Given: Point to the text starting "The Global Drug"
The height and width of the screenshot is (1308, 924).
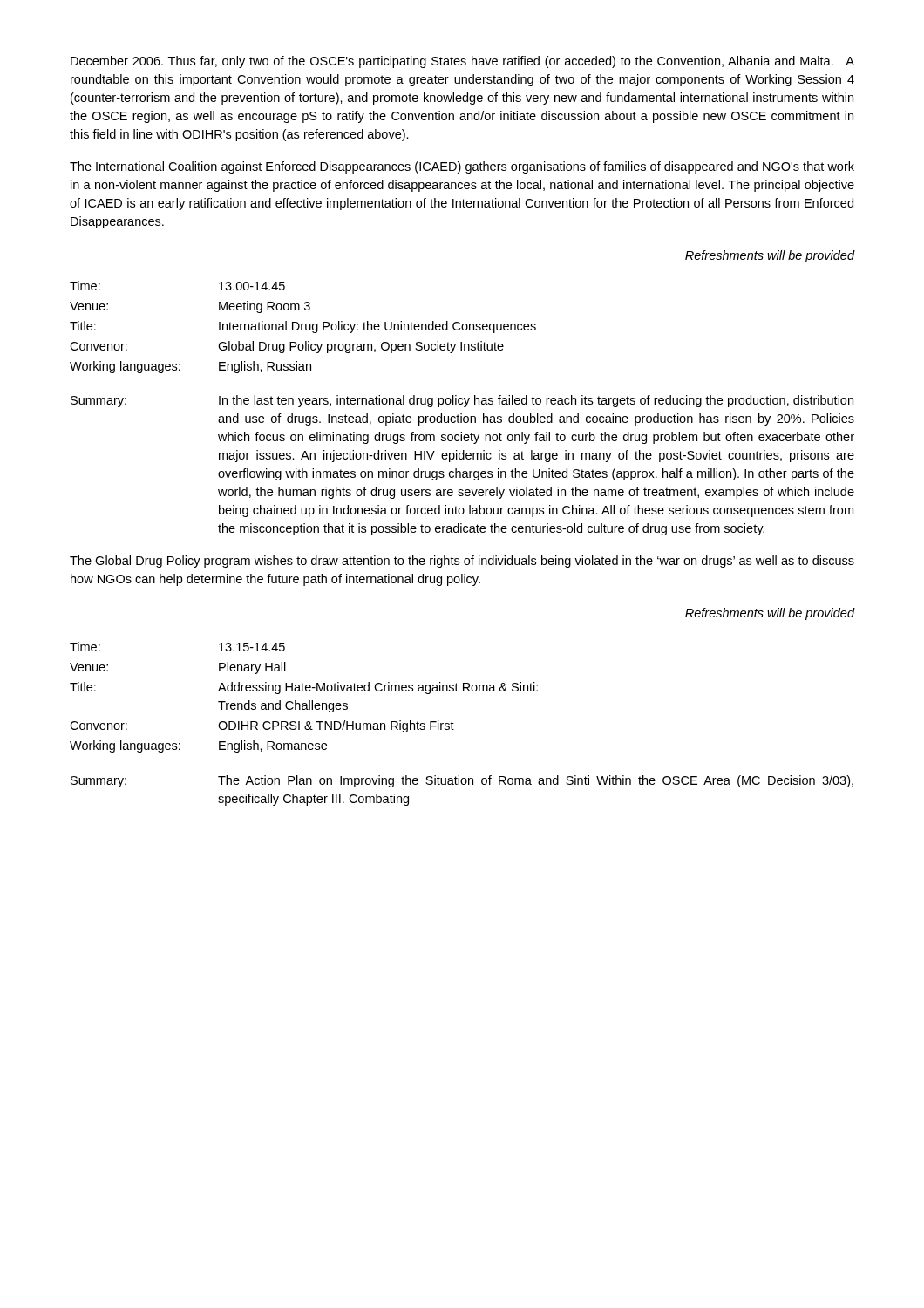Looking at the screenshot, I should [462, 570].
